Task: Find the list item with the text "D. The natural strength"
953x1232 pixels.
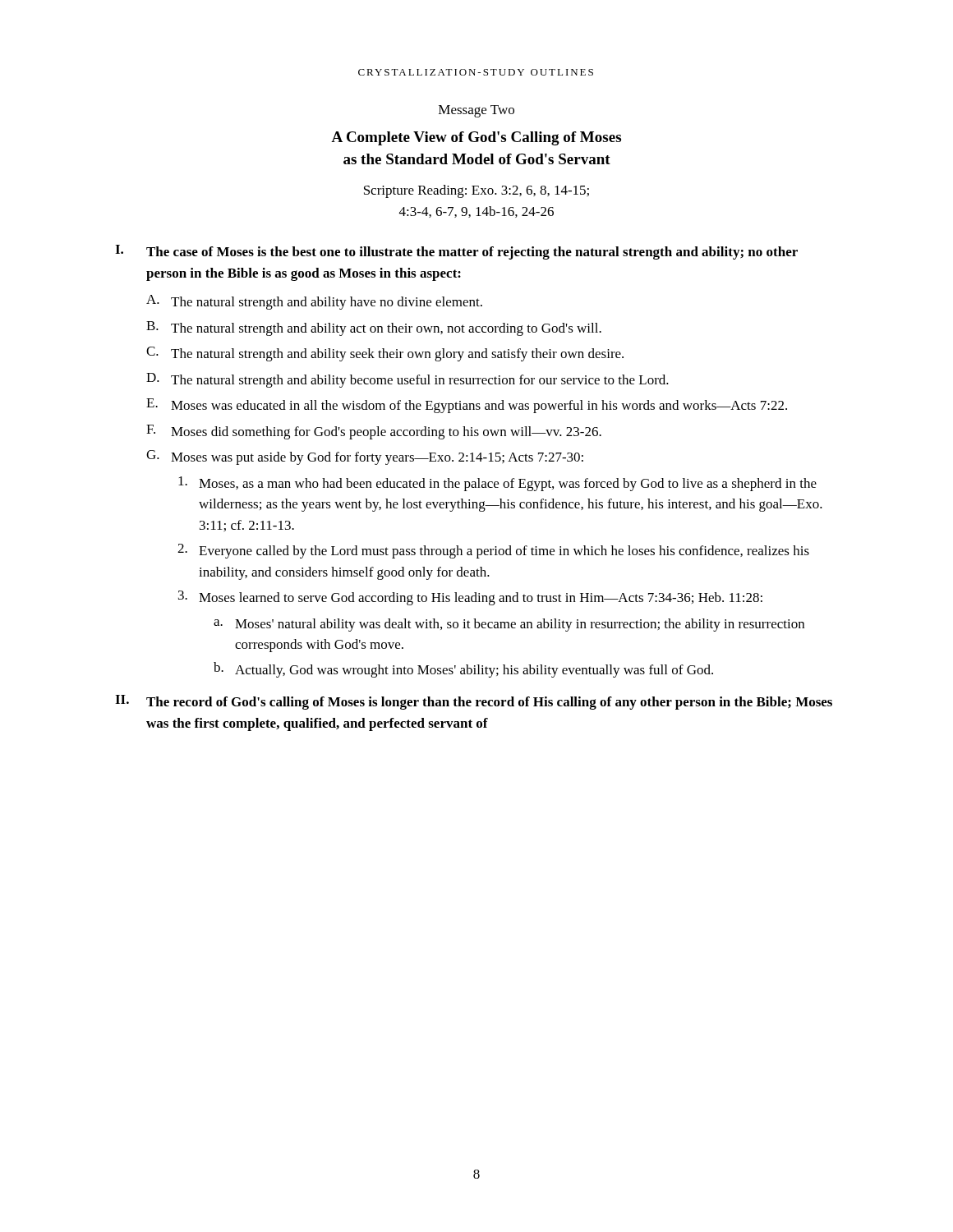Action: point(476,380)
